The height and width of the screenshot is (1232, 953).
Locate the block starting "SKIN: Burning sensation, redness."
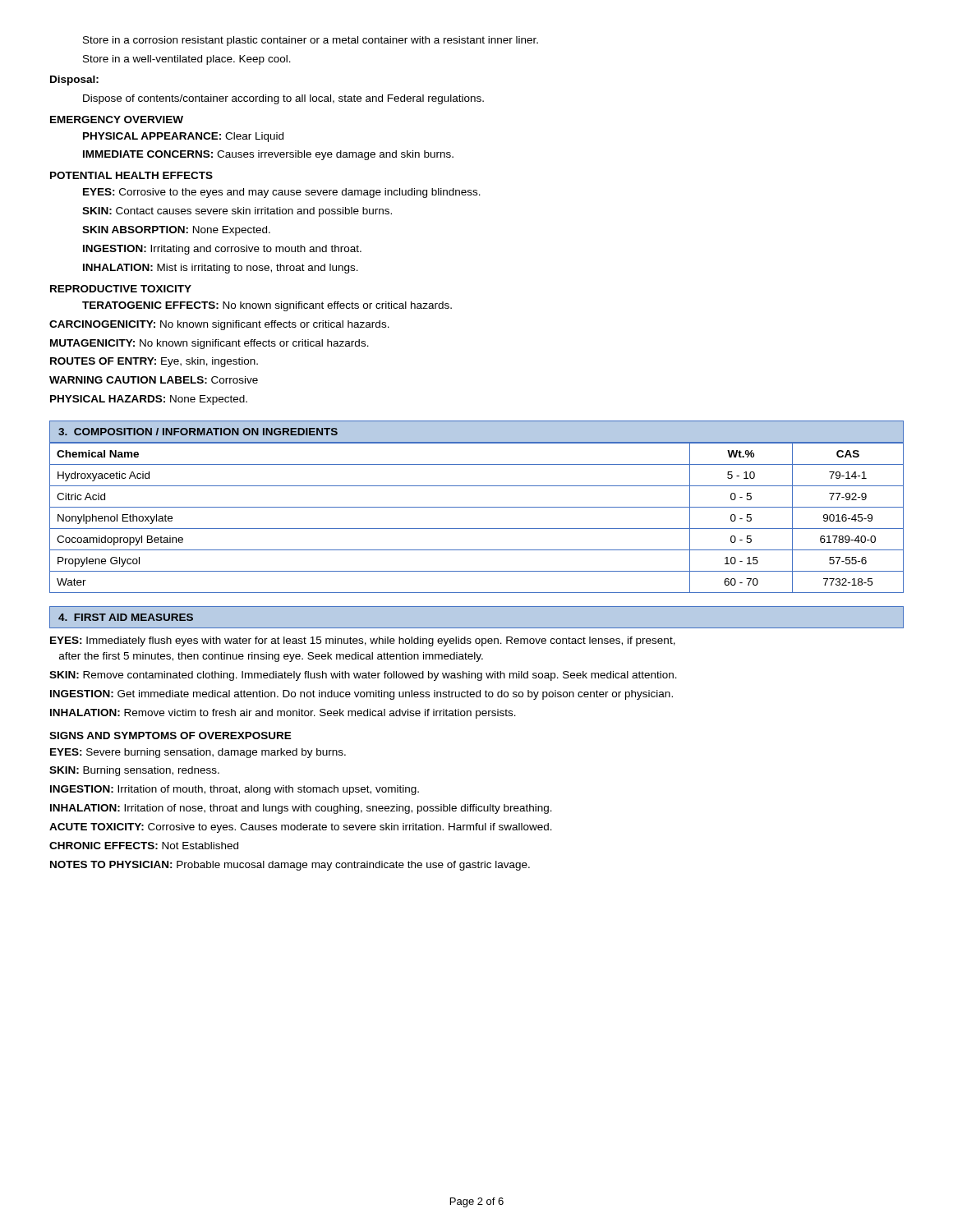click(134, 771)
